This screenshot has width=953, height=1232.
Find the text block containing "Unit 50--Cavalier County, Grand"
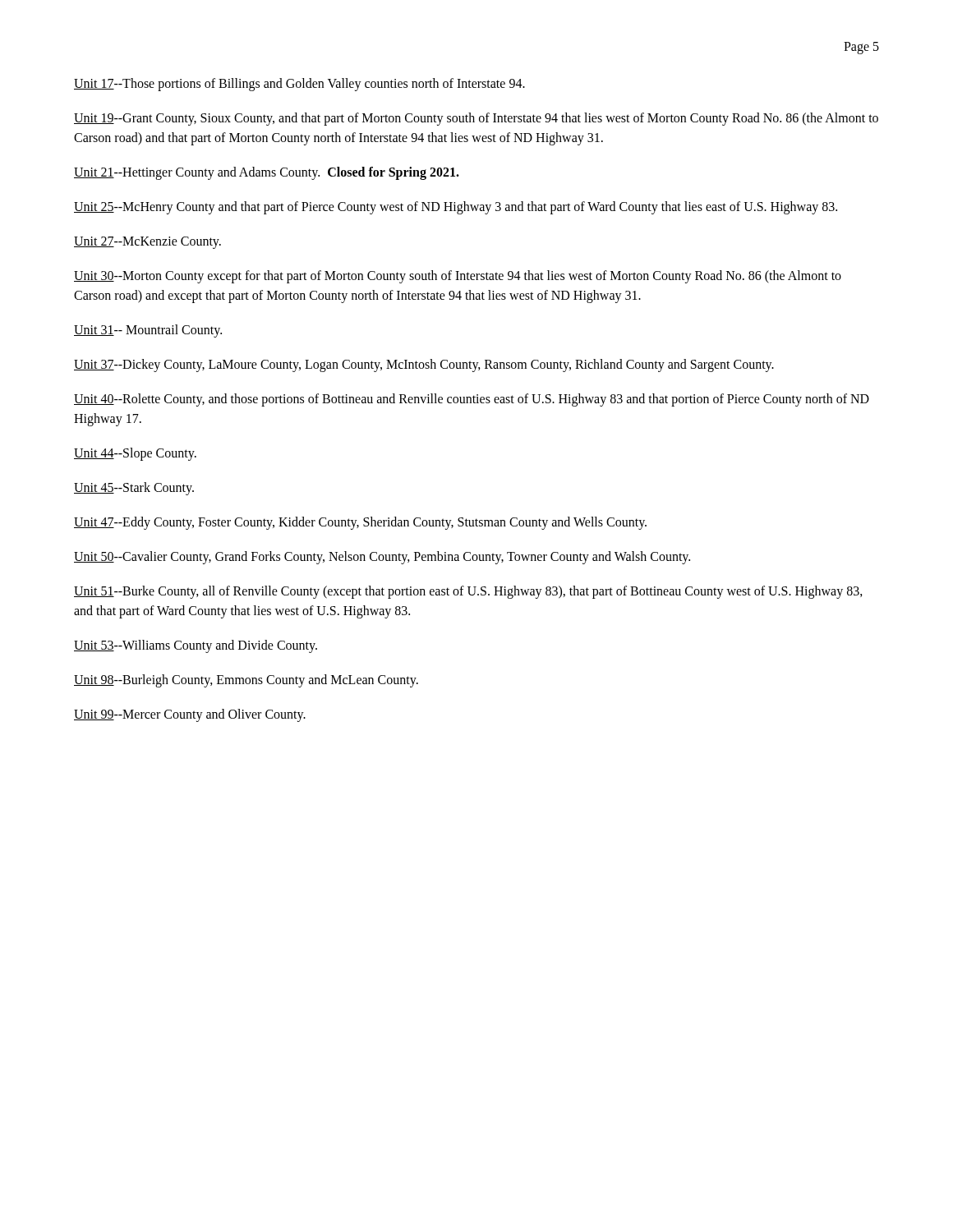pos(383,556)
